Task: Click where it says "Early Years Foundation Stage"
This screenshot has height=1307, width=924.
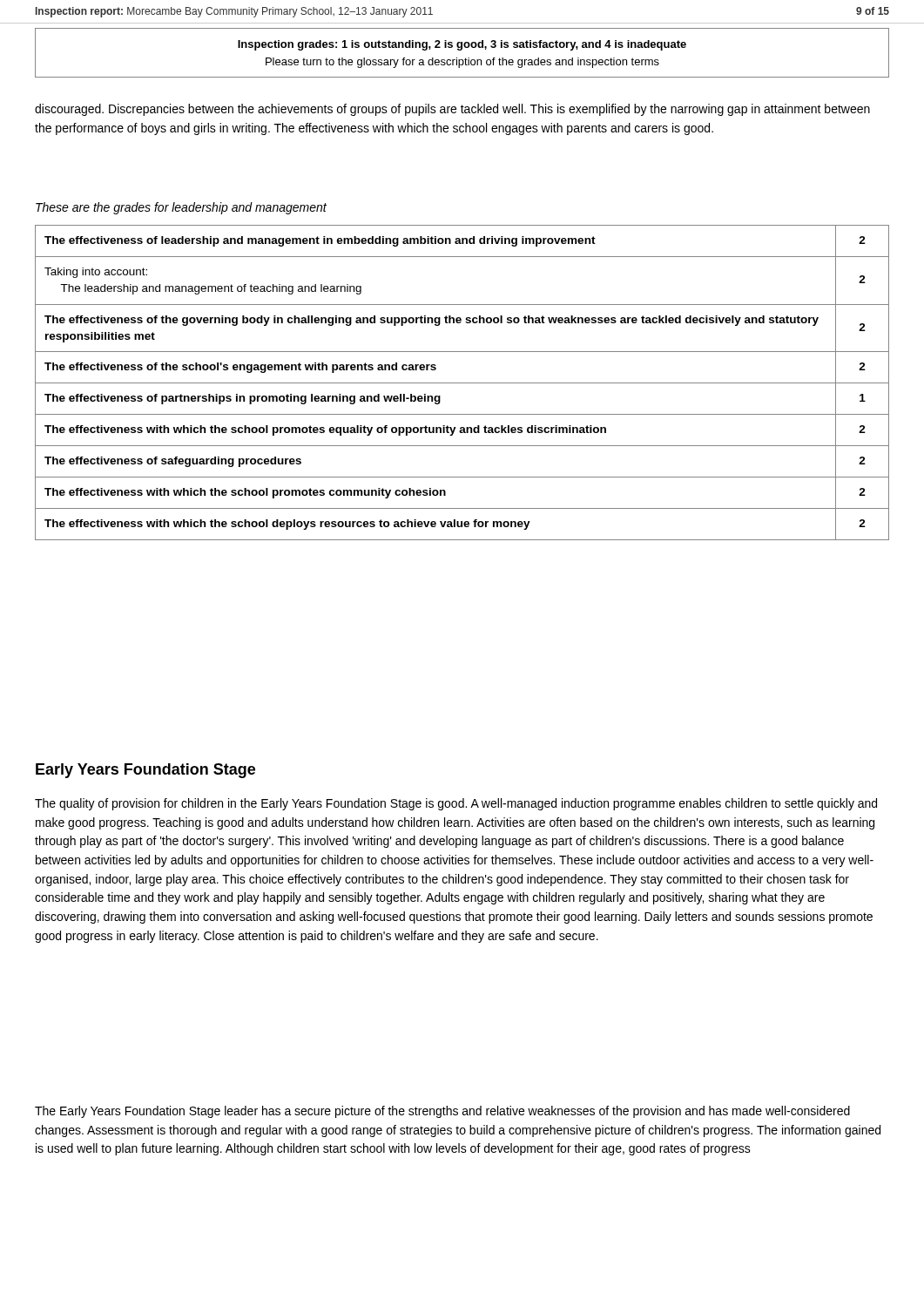Action: click(145, 769)
